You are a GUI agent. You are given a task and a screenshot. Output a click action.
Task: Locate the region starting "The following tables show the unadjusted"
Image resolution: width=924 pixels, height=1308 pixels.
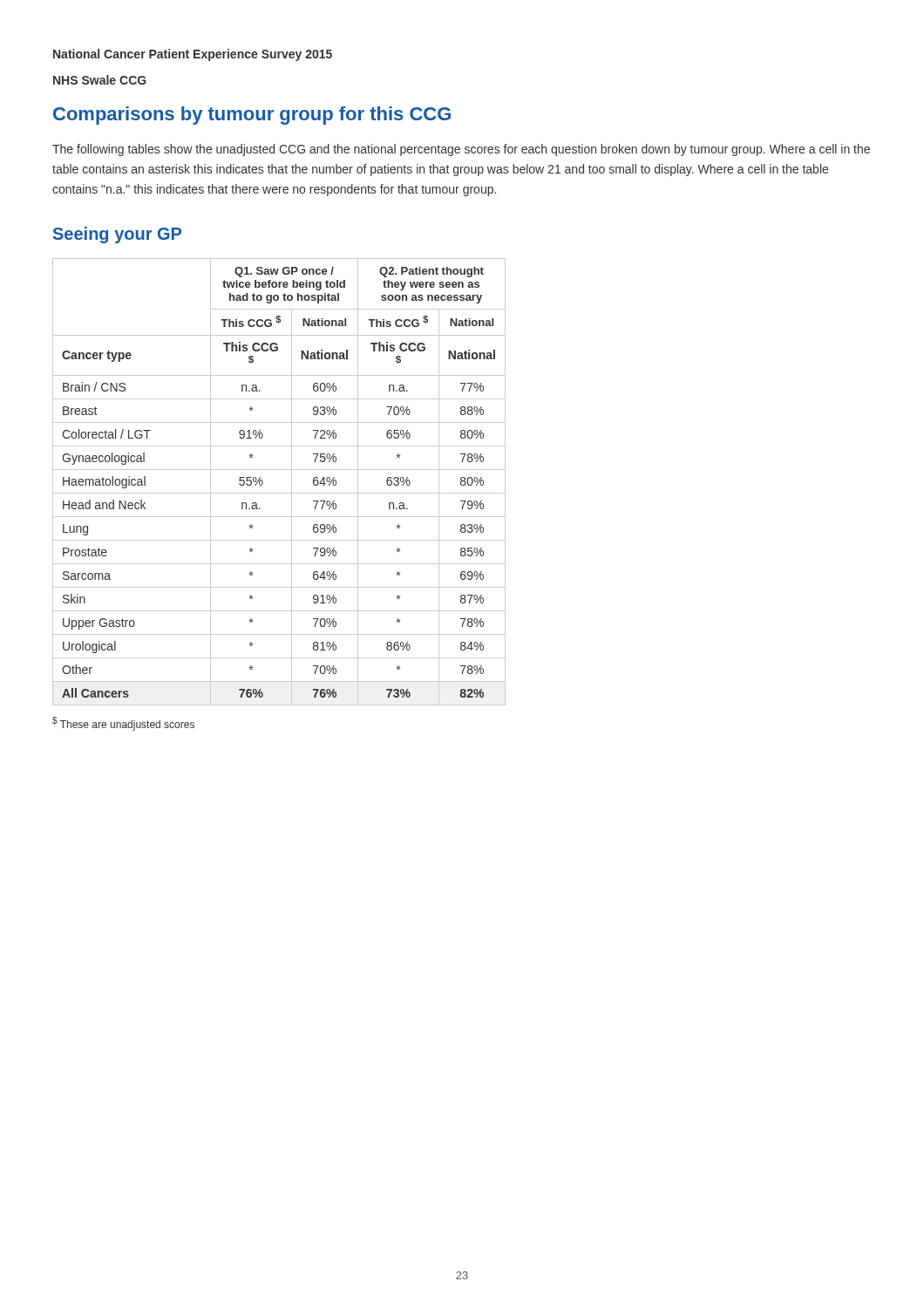[x=461, y=169]
